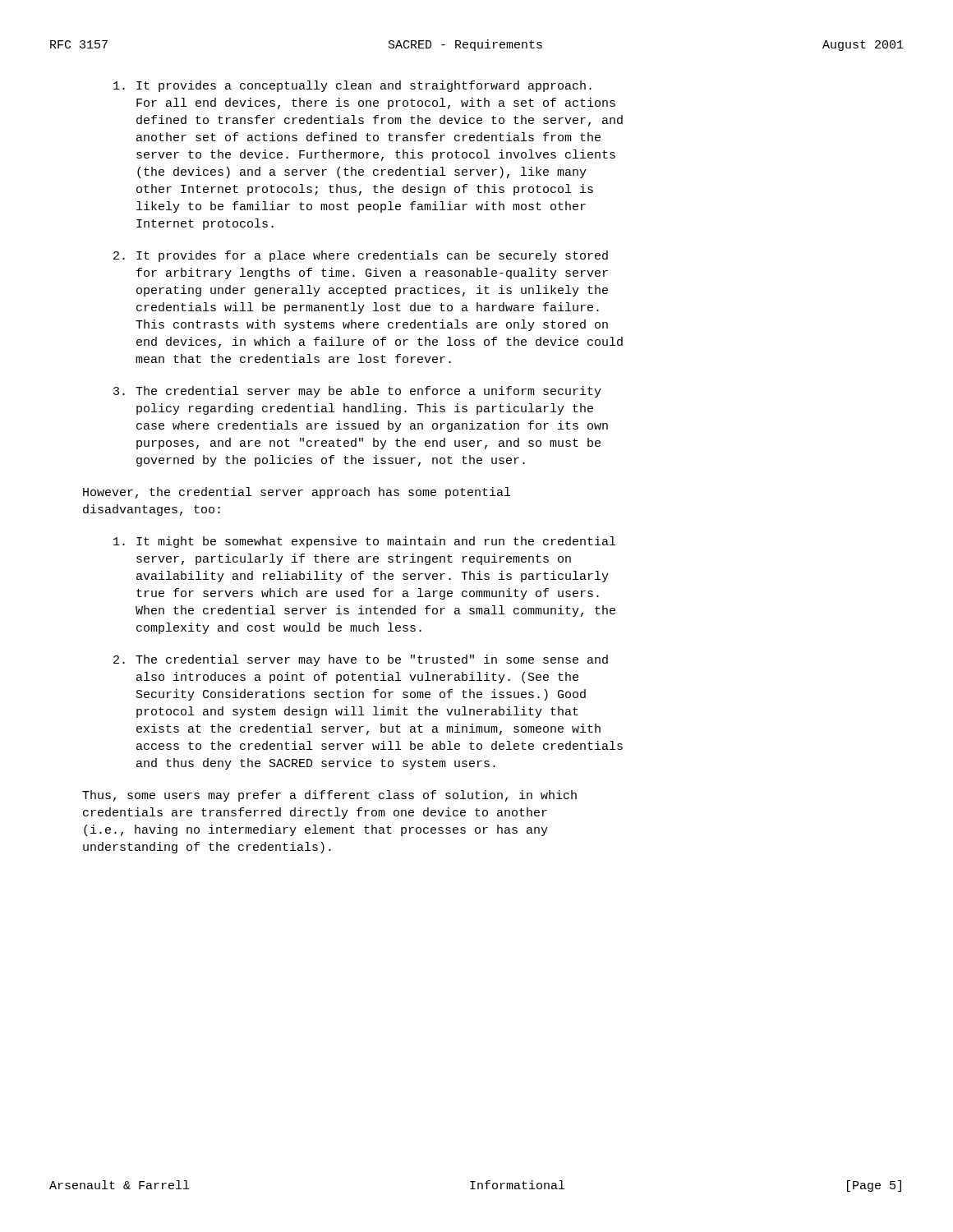953x1232 pixels.
Task: Select the text block containing "Thus, some users may prefer"
Action: coord(330,822)
